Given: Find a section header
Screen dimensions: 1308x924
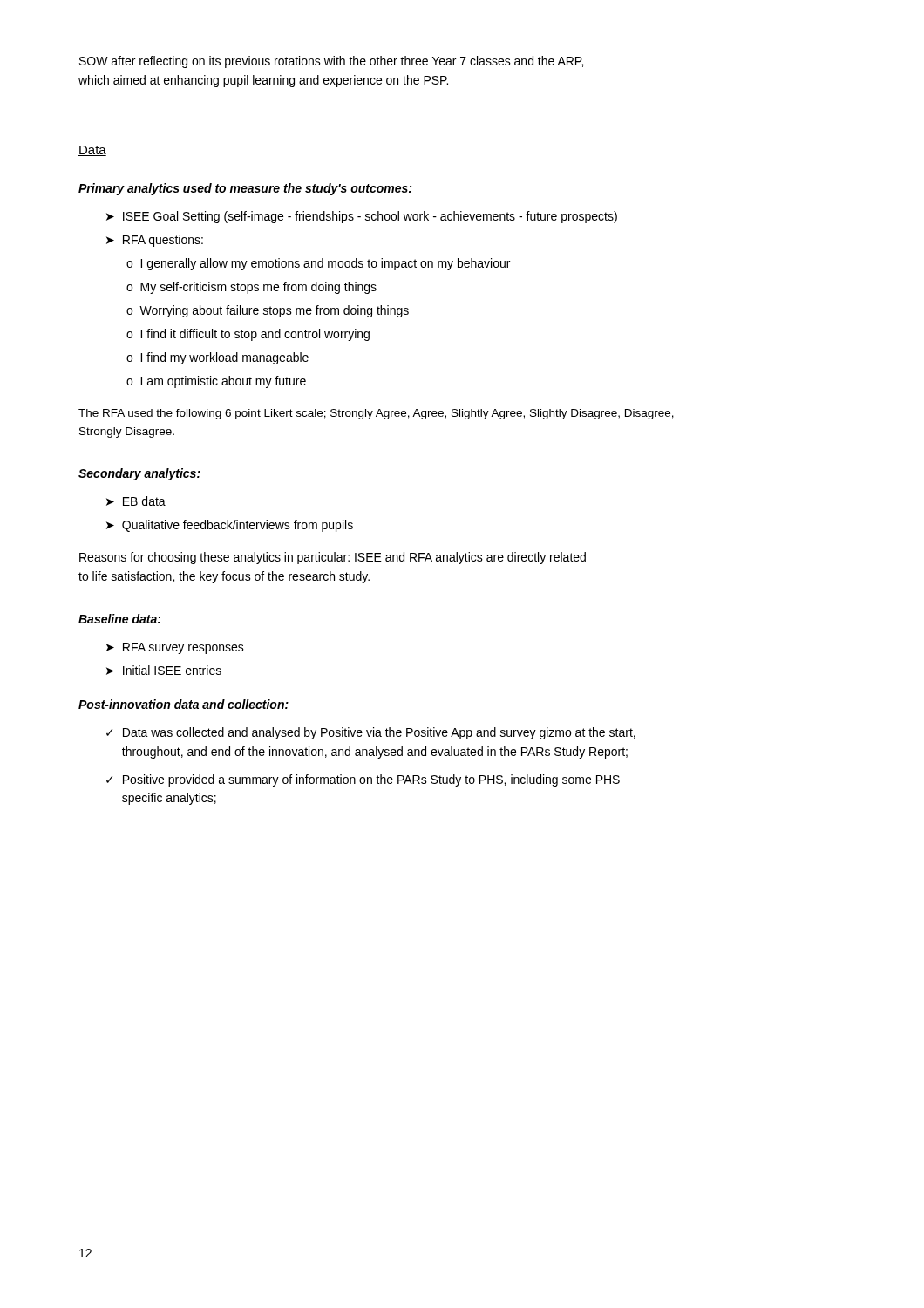Looking at the screenshot, I should click(x=92, y=150).
